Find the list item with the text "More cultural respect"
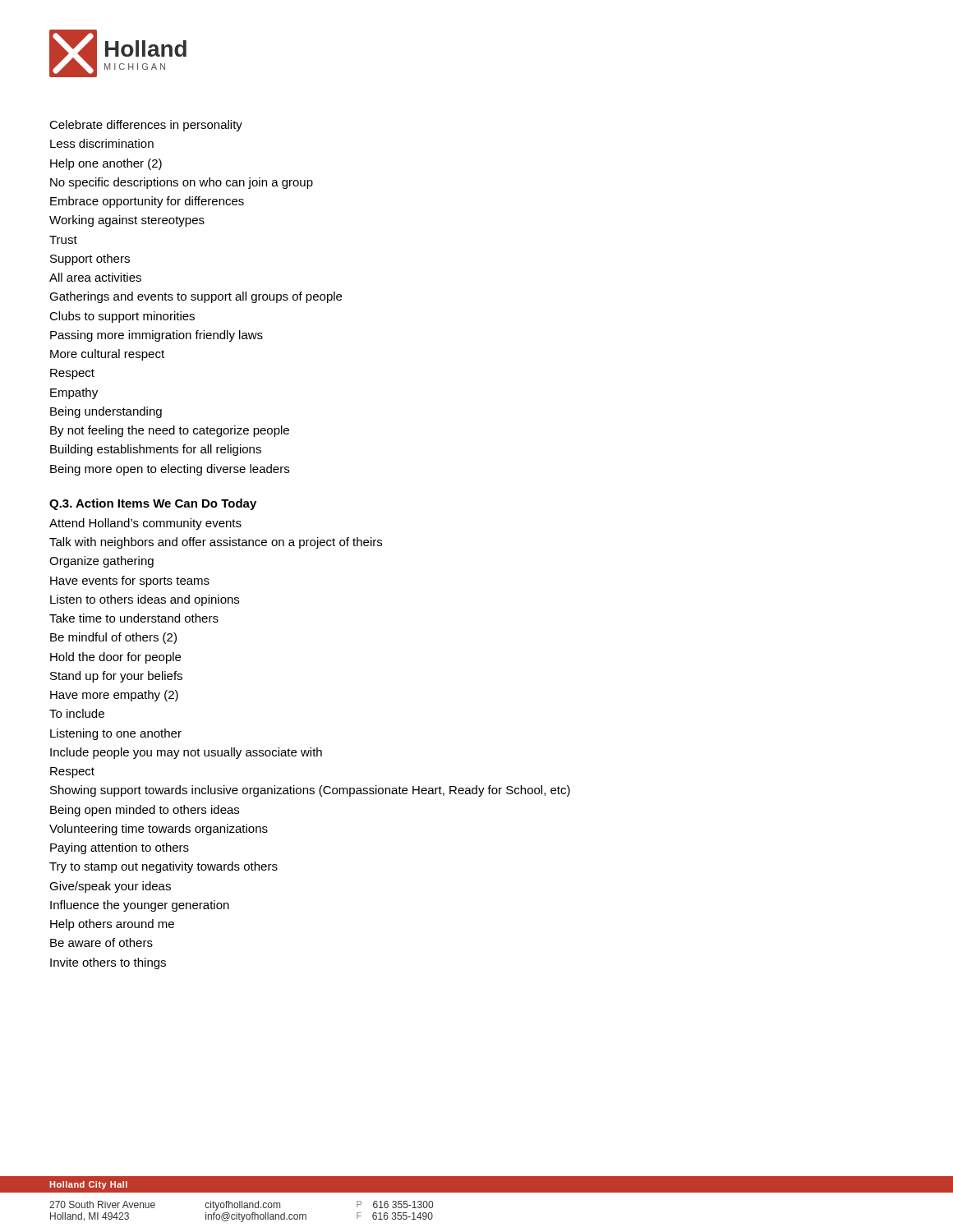This screenshot has width=953, height=1232. point(107,354)
